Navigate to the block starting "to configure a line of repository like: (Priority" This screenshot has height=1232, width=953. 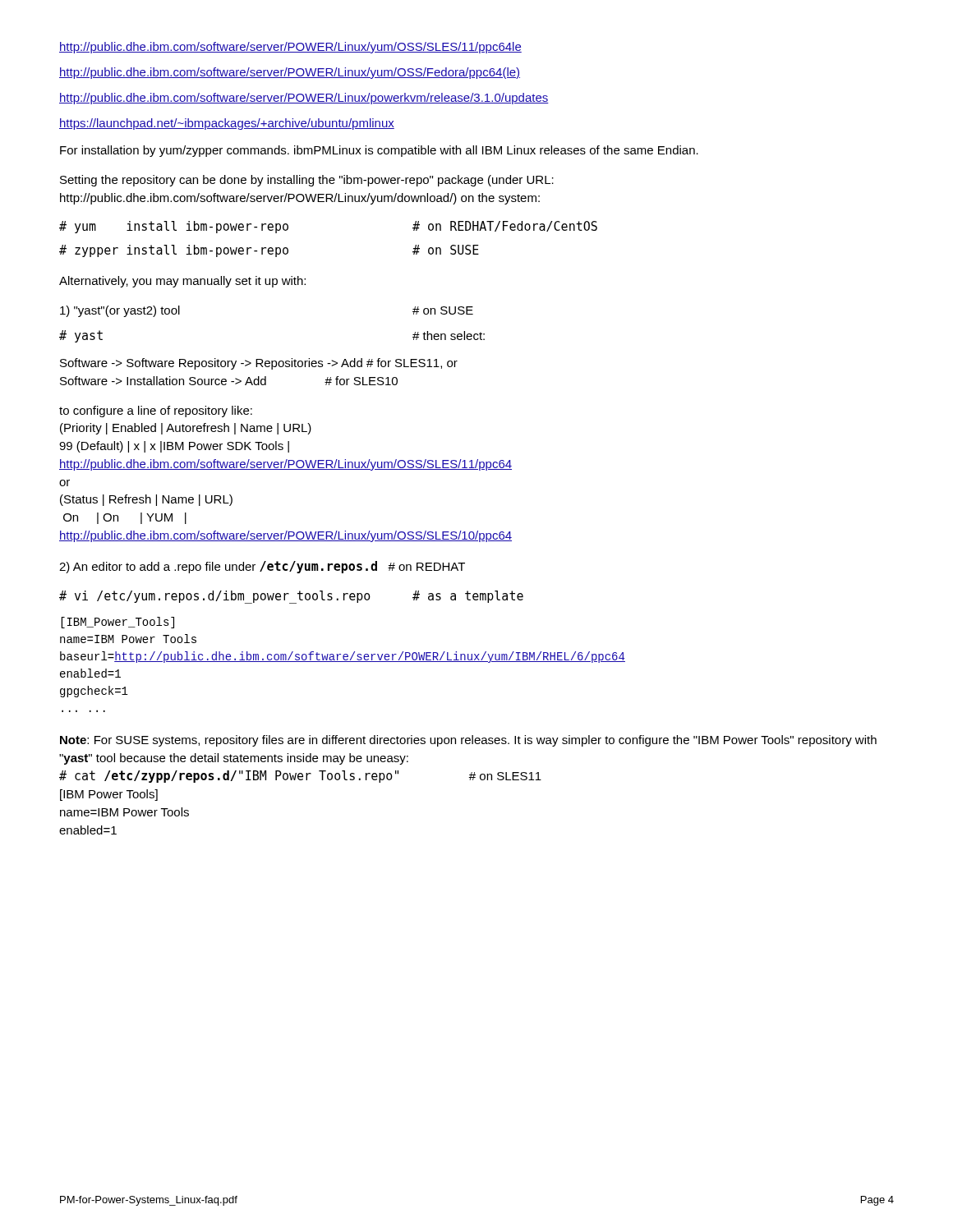click(x=286, y=472)
